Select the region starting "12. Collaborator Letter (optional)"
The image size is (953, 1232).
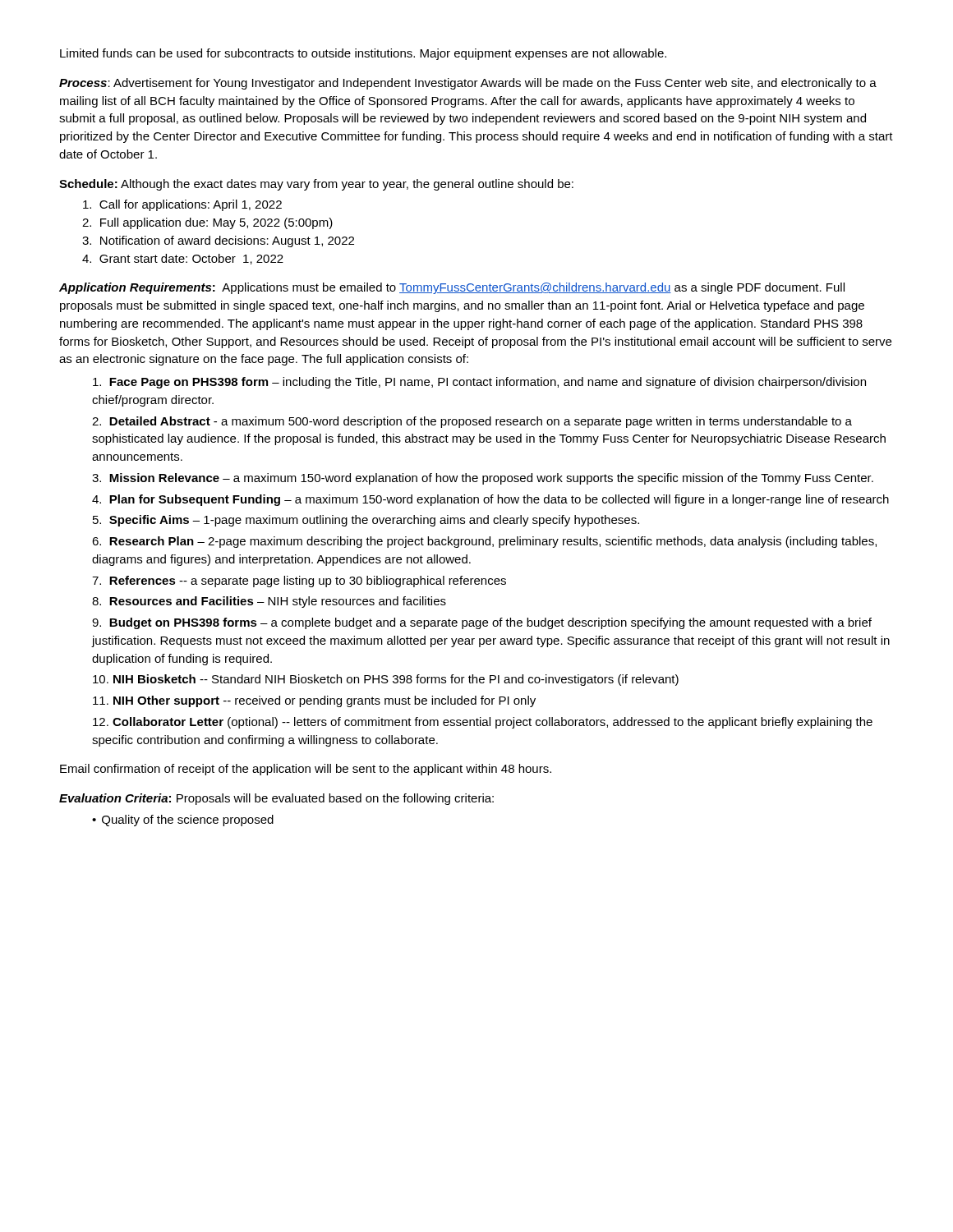482,730
